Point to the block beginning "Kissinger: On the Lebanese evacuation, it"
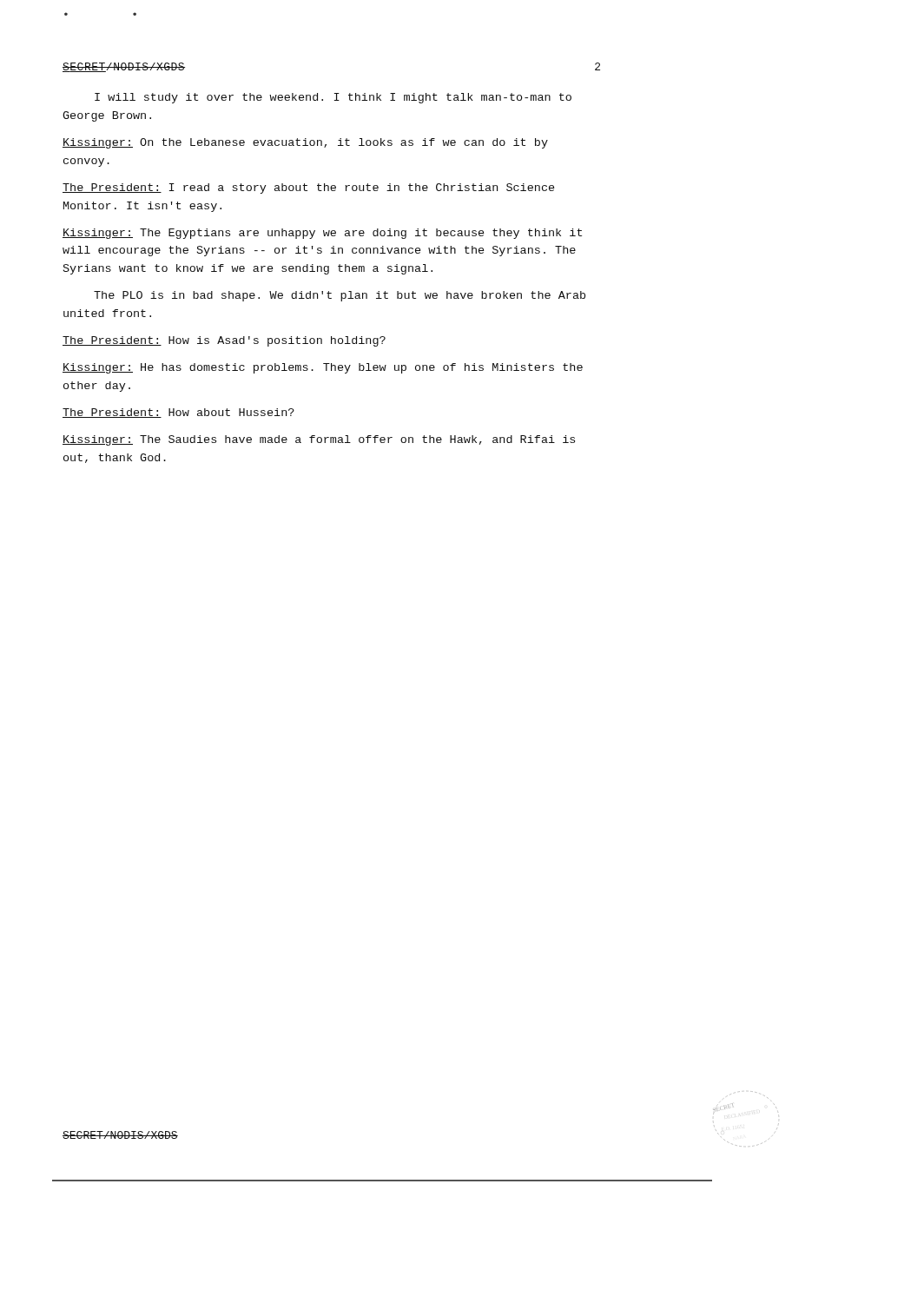This screenshot has width=924, height=1303. click(x=305, y=152)
